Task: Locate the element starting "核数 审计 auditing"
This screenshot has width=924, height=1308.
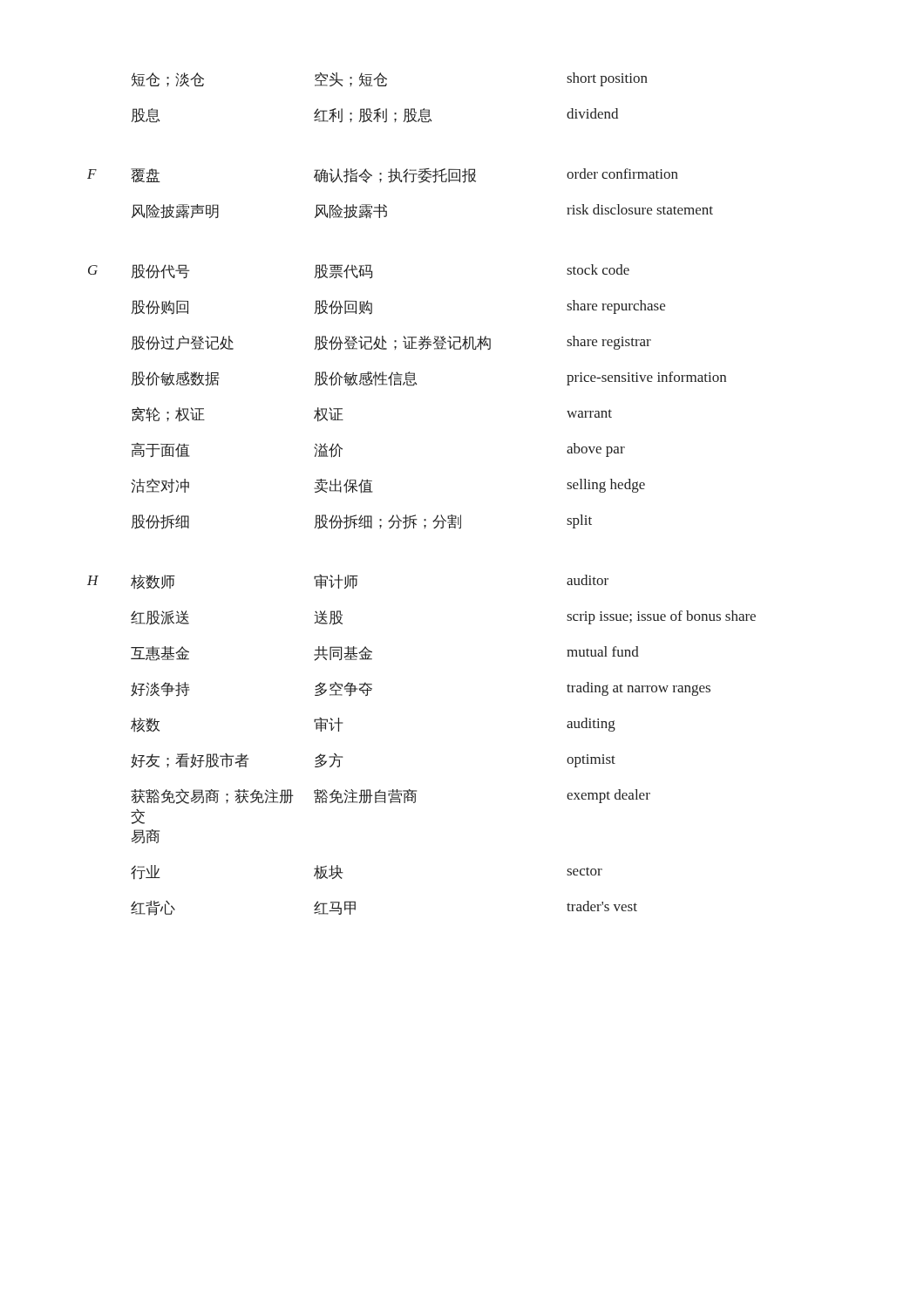Action: click(x=146, y=724)
